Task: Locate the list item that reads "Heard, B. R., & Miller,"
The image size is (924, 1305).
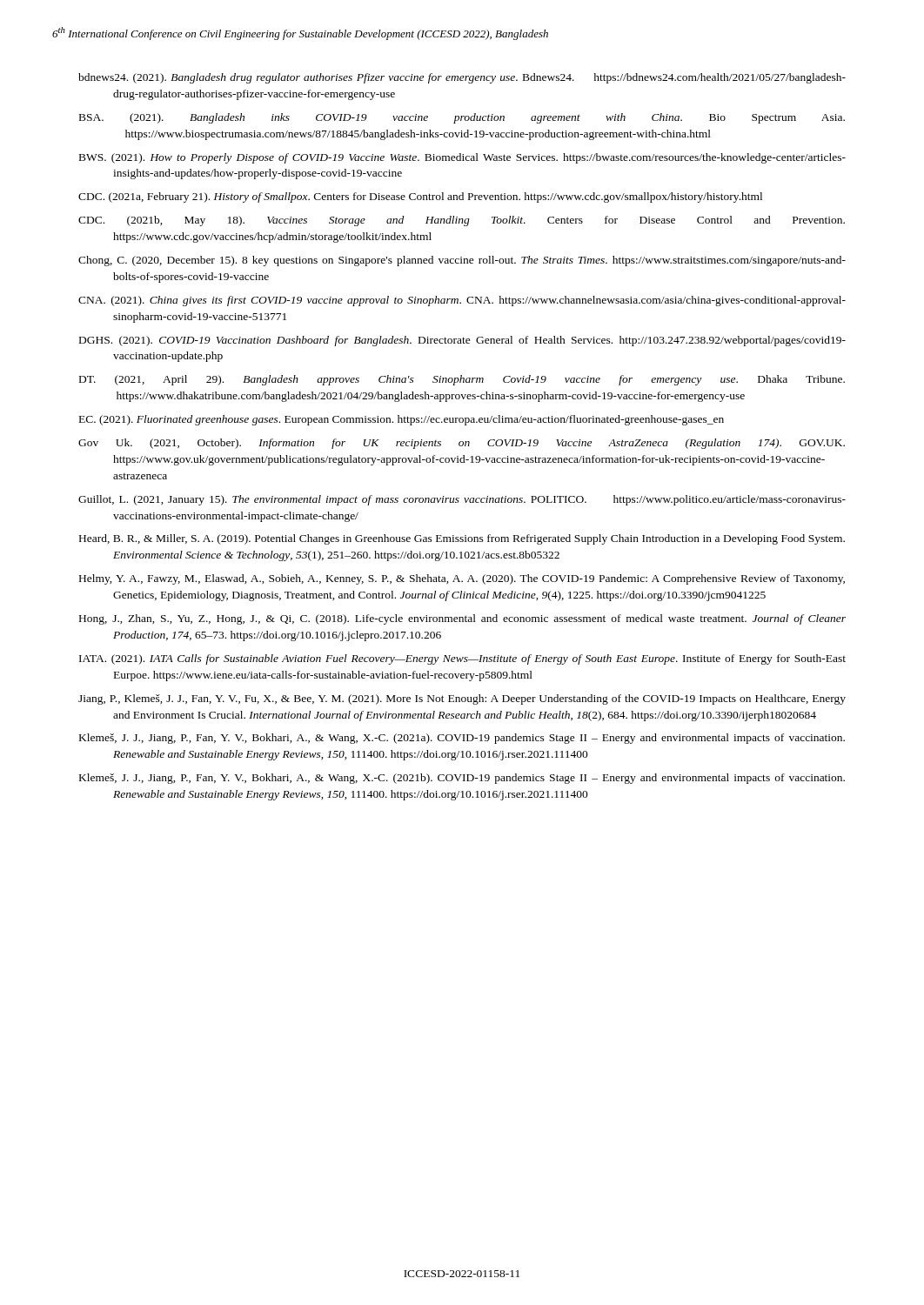Action: tap(462, 547)
